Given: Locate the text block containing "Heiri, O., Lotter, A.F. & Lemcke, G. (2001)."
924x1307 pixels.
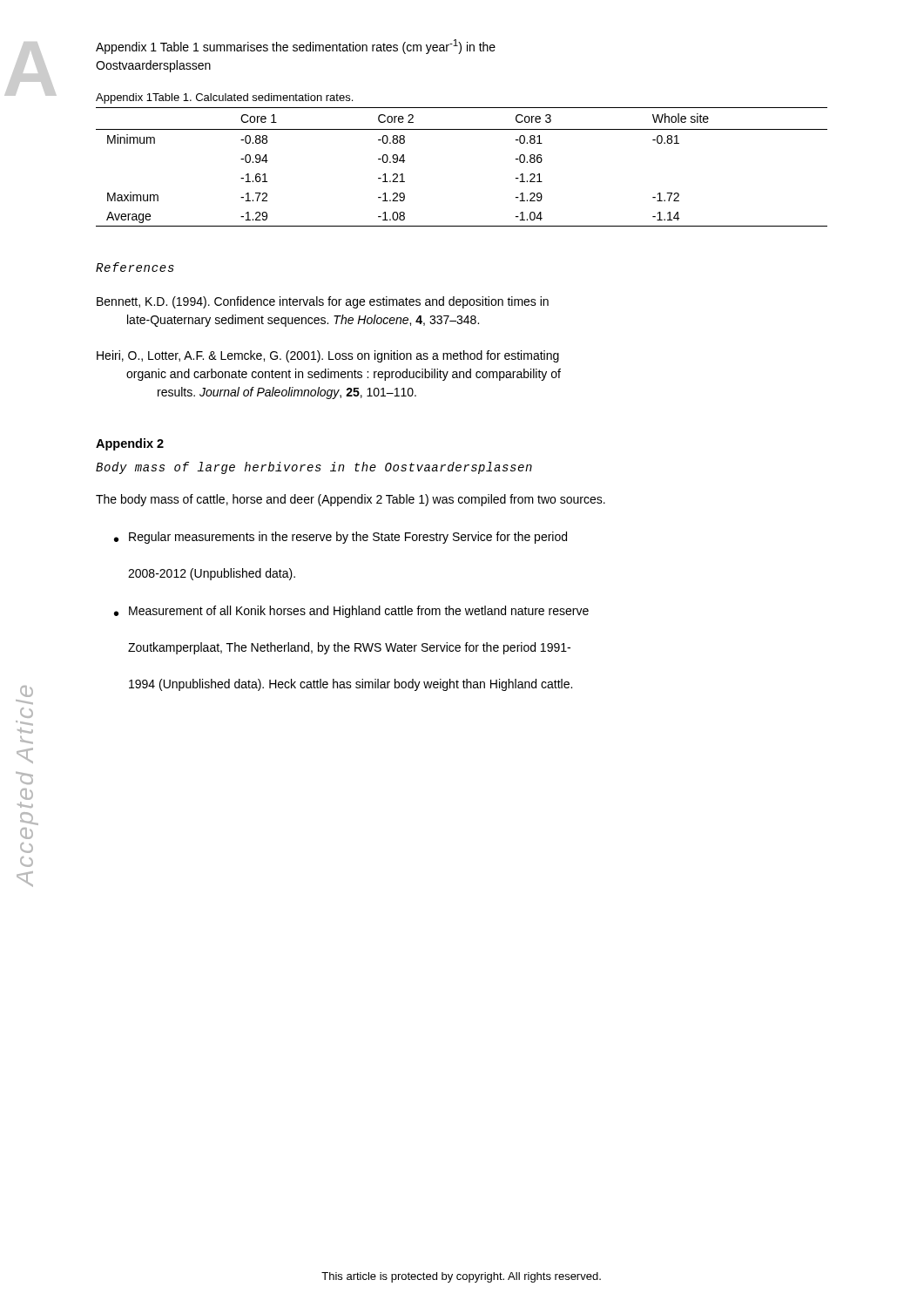Looking at the screenshot, I should point(328,375).
